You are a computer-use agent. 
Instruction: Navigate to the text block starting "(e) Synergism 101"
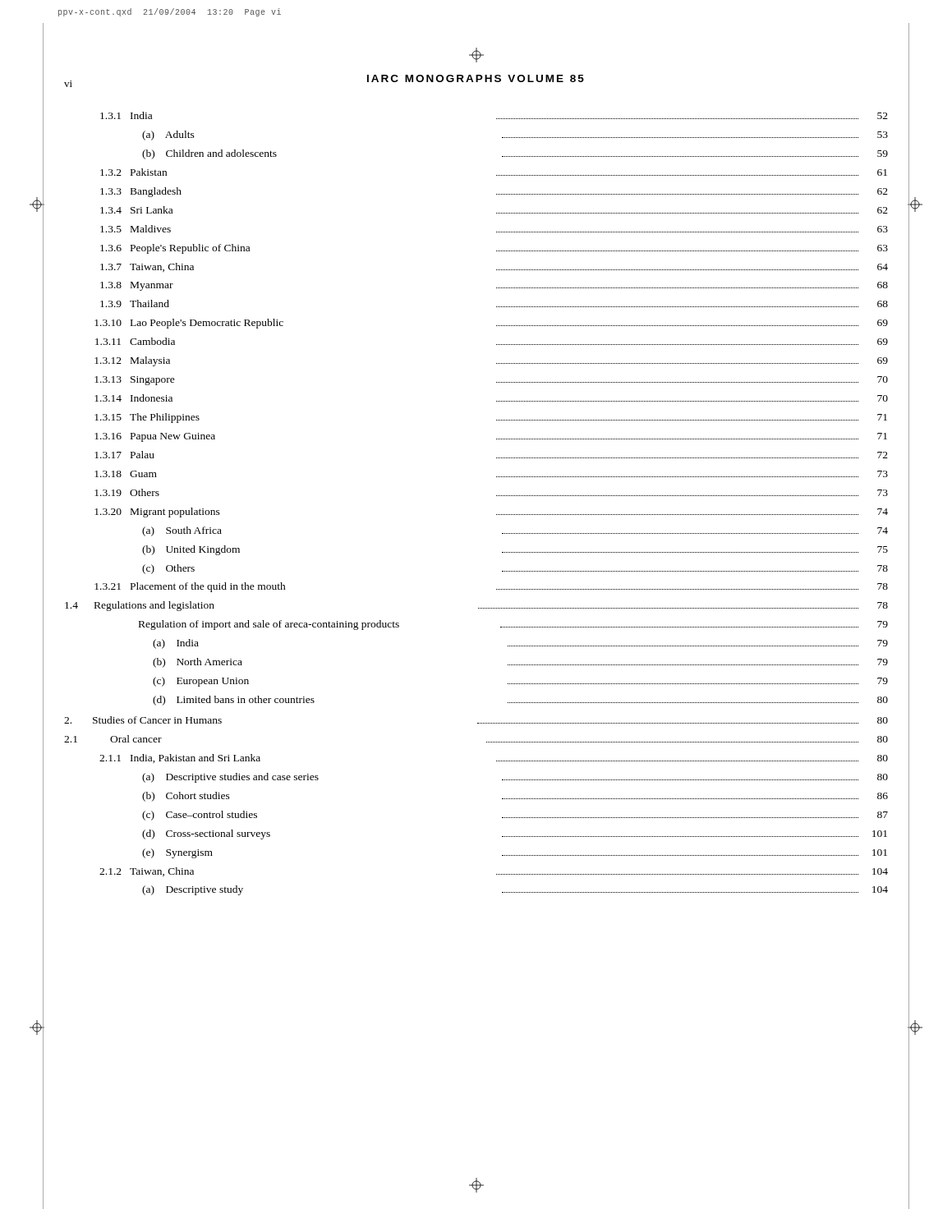click(515, 853)
